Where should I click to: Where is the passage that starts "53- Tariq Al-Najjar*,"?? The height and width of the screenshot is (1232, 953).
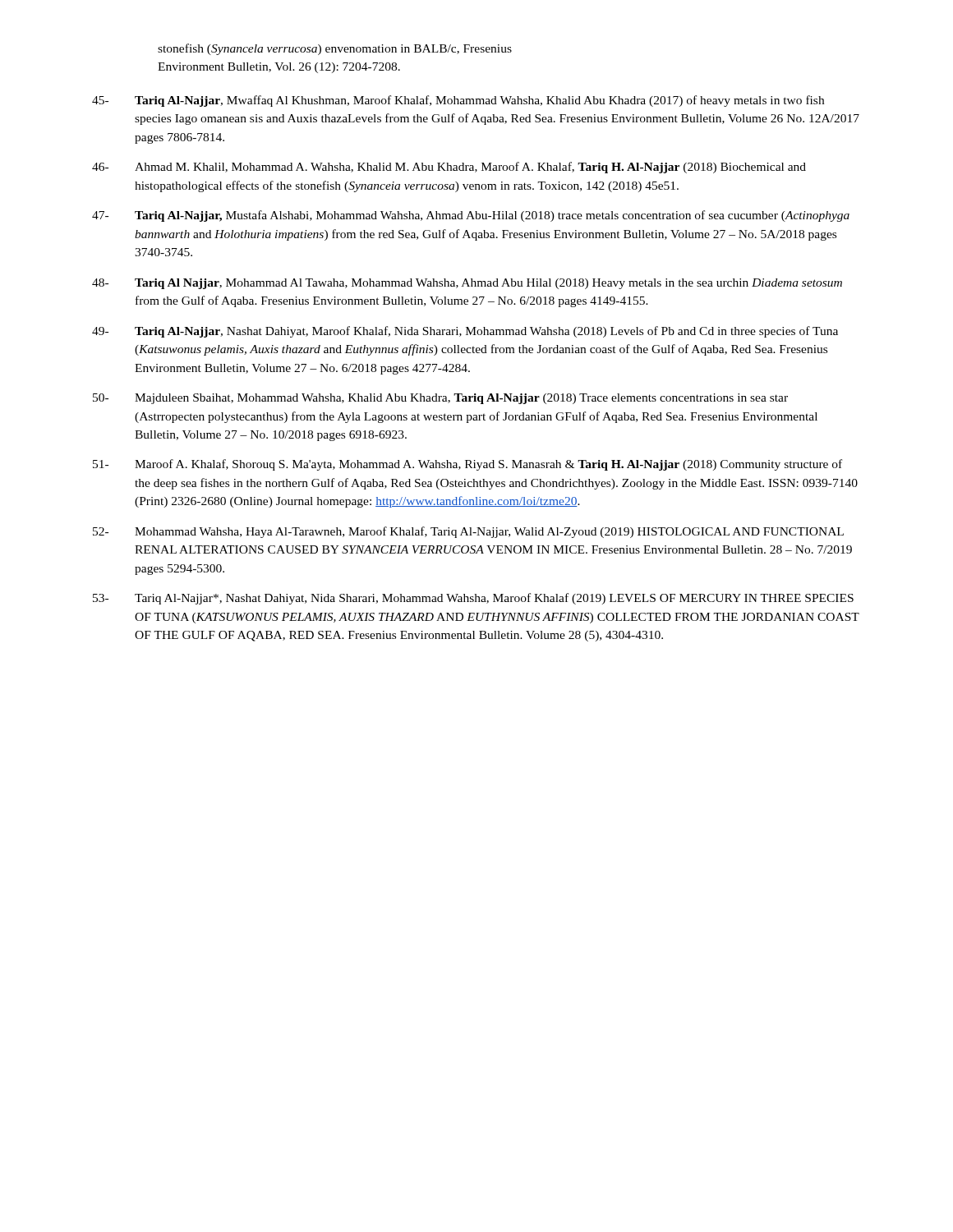[476, 617]
